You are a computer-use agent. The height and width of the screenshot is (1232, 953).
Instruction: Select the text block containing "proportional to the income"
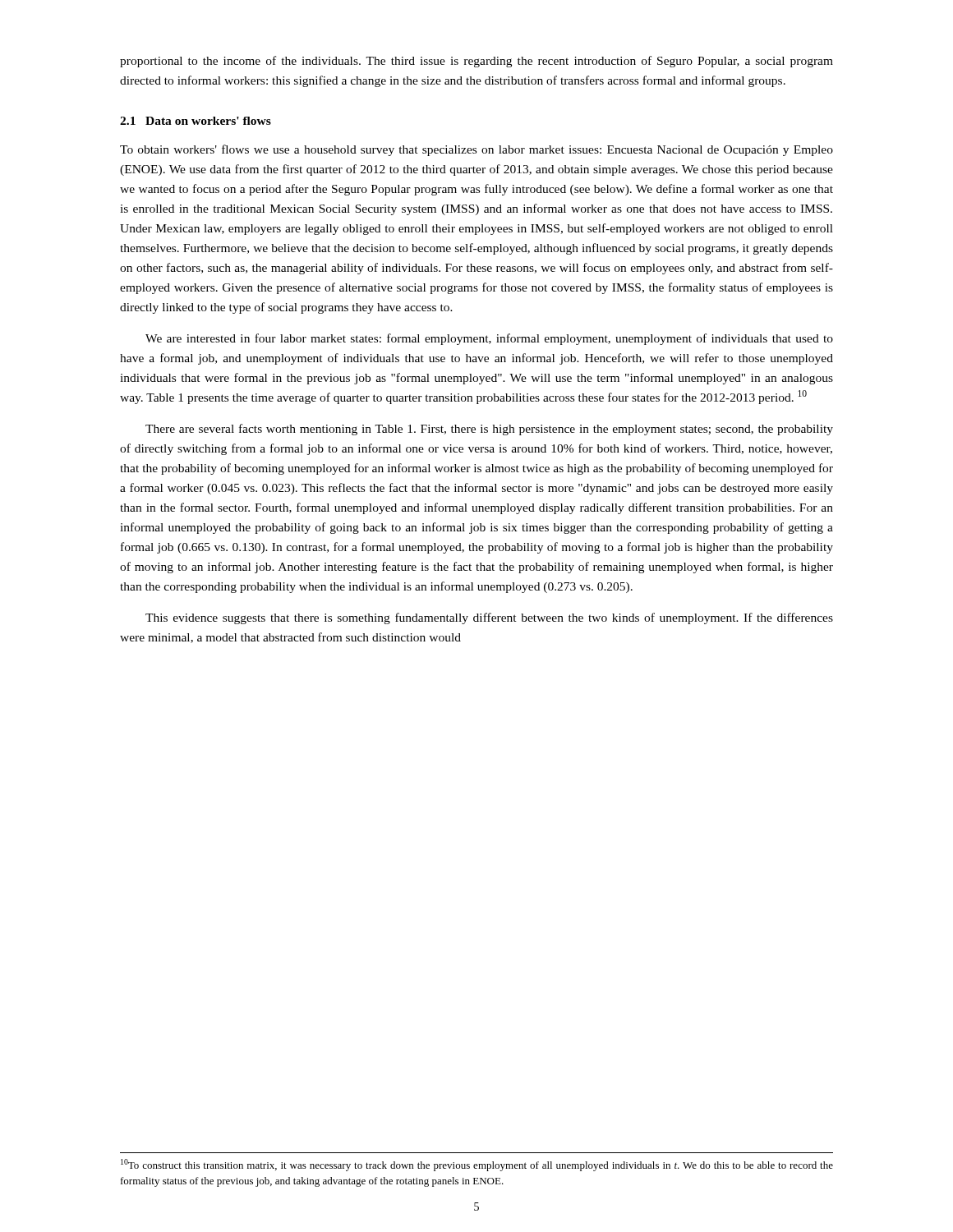[476, 71]
